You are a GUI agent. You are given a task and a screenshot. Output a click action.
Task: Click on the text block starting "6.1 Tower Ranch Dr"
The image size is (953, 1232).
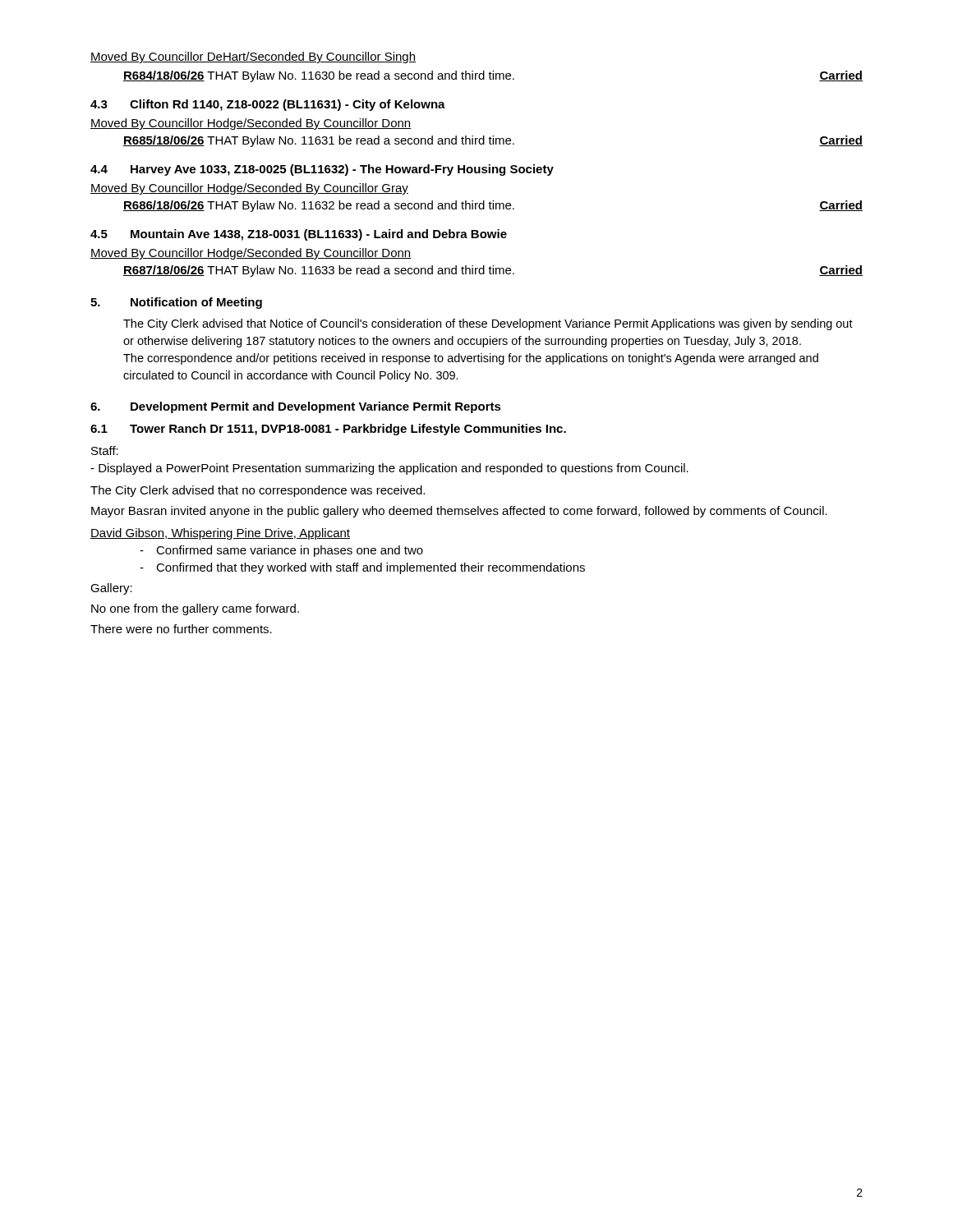(x=476, y=428)
